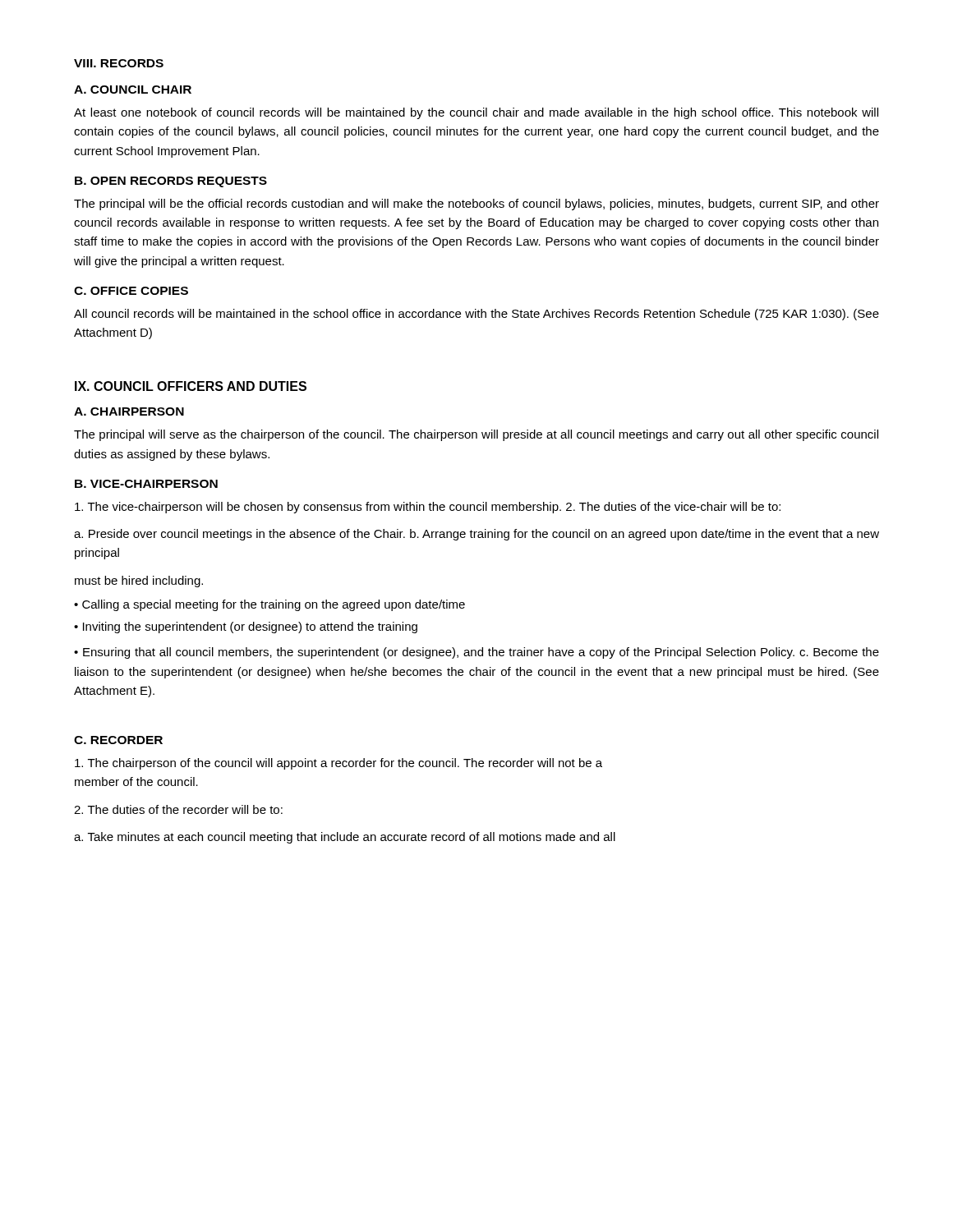Find the text starting "C. OFFICE COPIES"
This screenshot has height=1232, width=953.
(x=131, y=290)
